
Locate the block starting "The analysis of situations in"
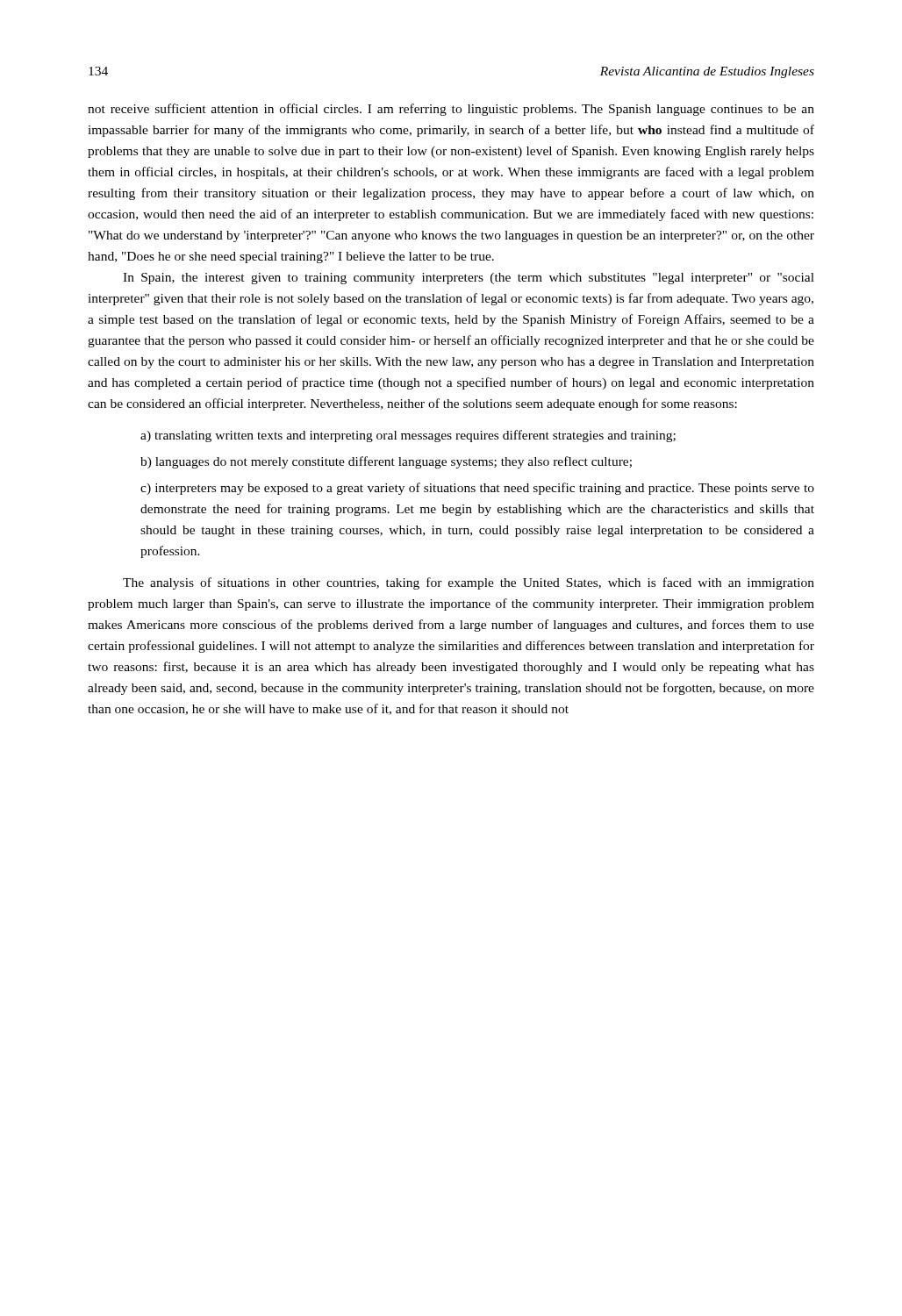451,646
